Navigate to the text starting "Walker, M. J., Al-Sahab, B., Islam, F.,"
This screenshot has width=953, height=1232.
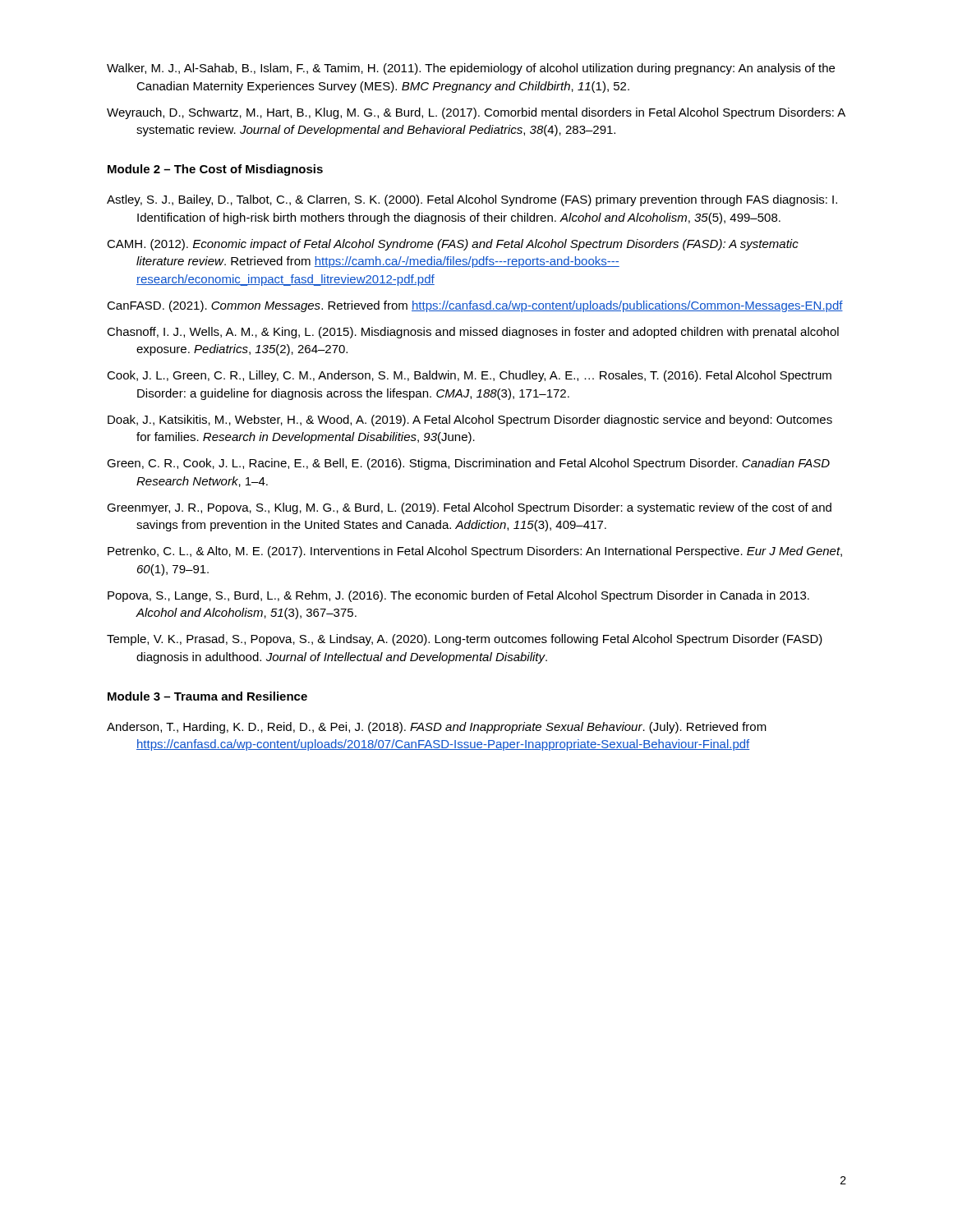coord(471,77)
